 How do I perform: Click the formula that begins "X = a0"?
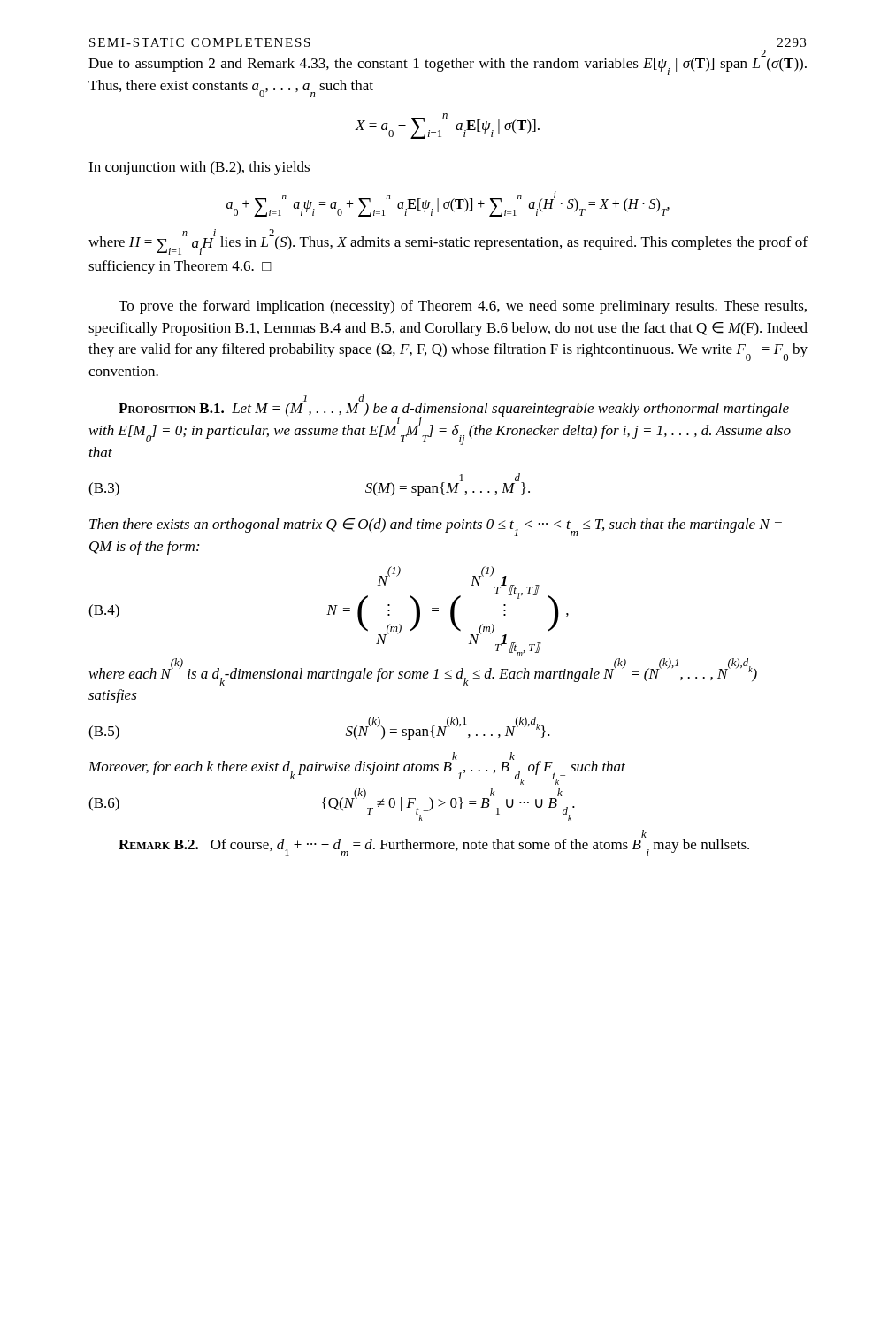[448, 124]
